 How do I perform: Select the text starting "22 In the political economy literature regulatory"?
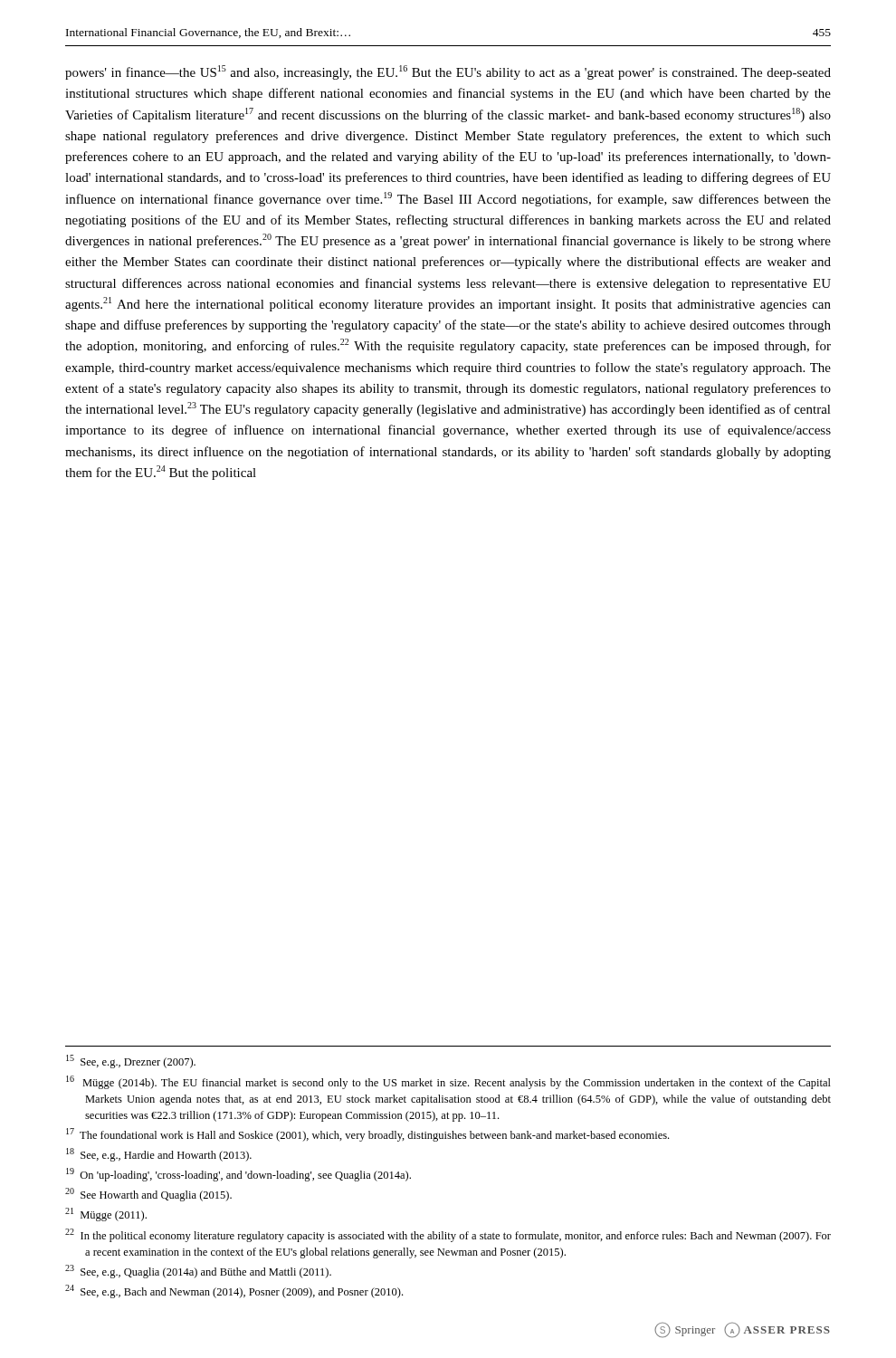click(x=448, y=1243)
